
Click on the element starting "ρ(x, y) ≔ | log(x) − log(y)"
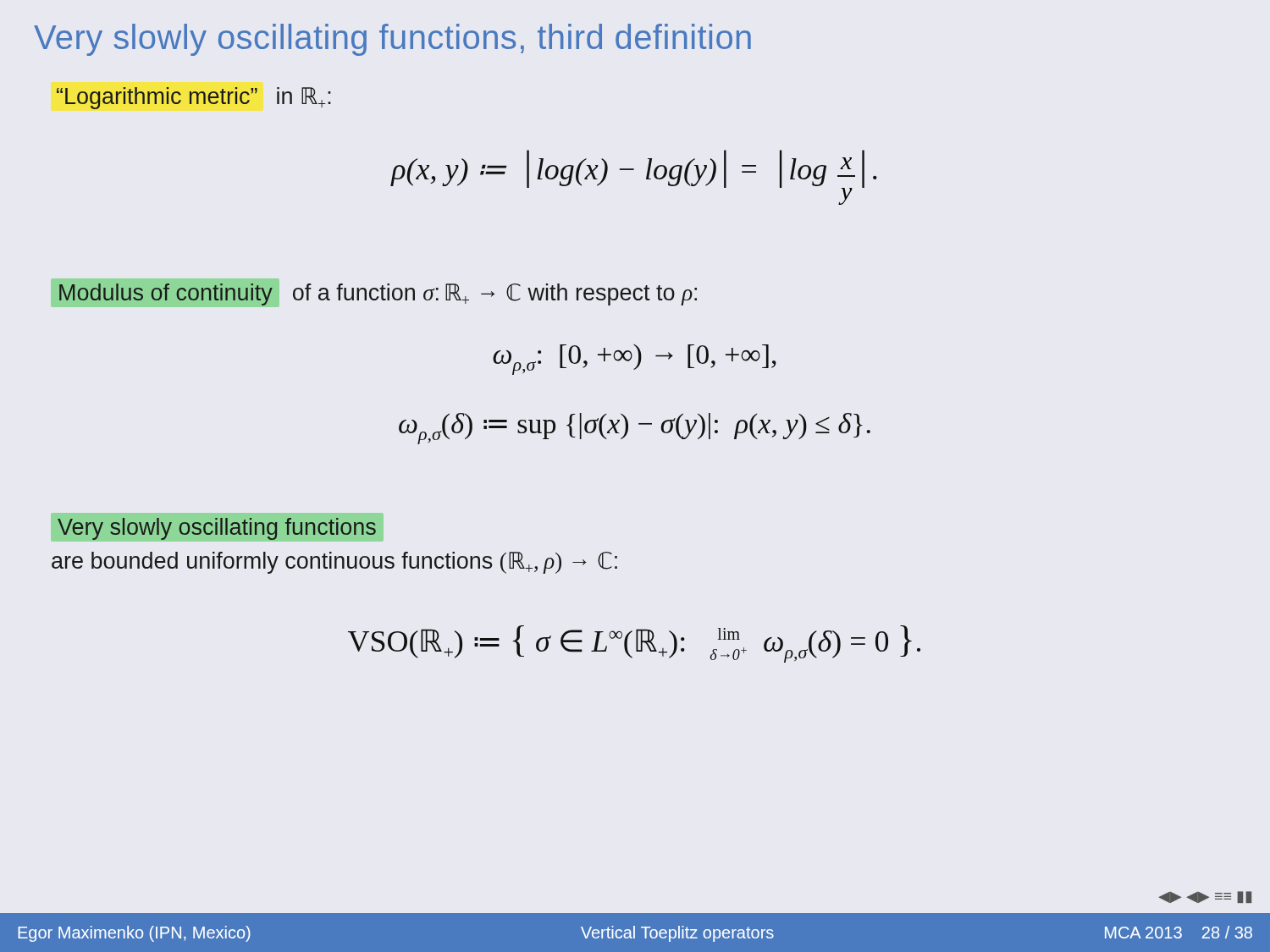(635, 174)
